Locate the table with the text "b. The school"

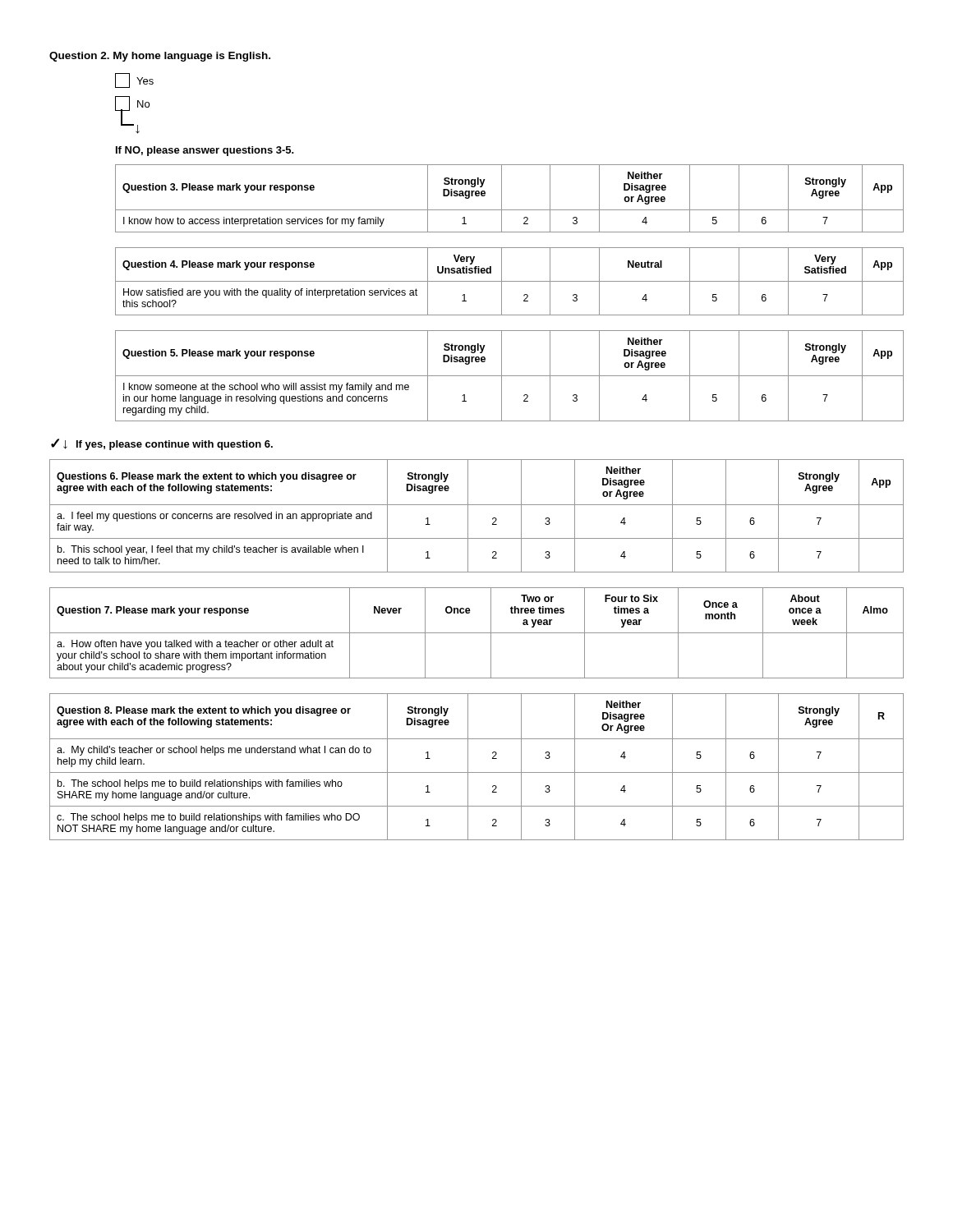point(476,767)
